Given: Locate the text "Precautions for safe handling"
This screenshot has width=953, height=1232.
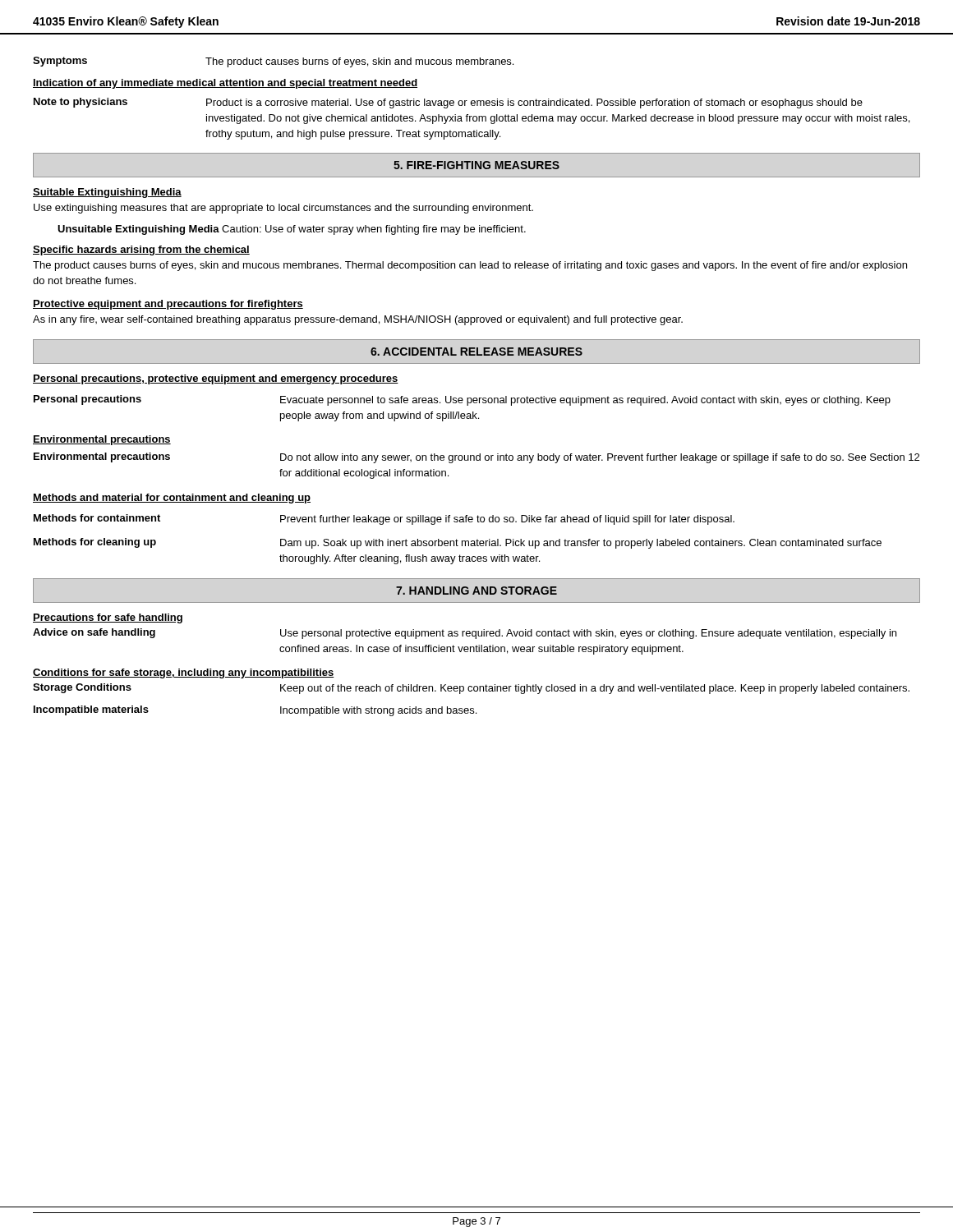Looking at the screenshot, I should pos(108,617).
